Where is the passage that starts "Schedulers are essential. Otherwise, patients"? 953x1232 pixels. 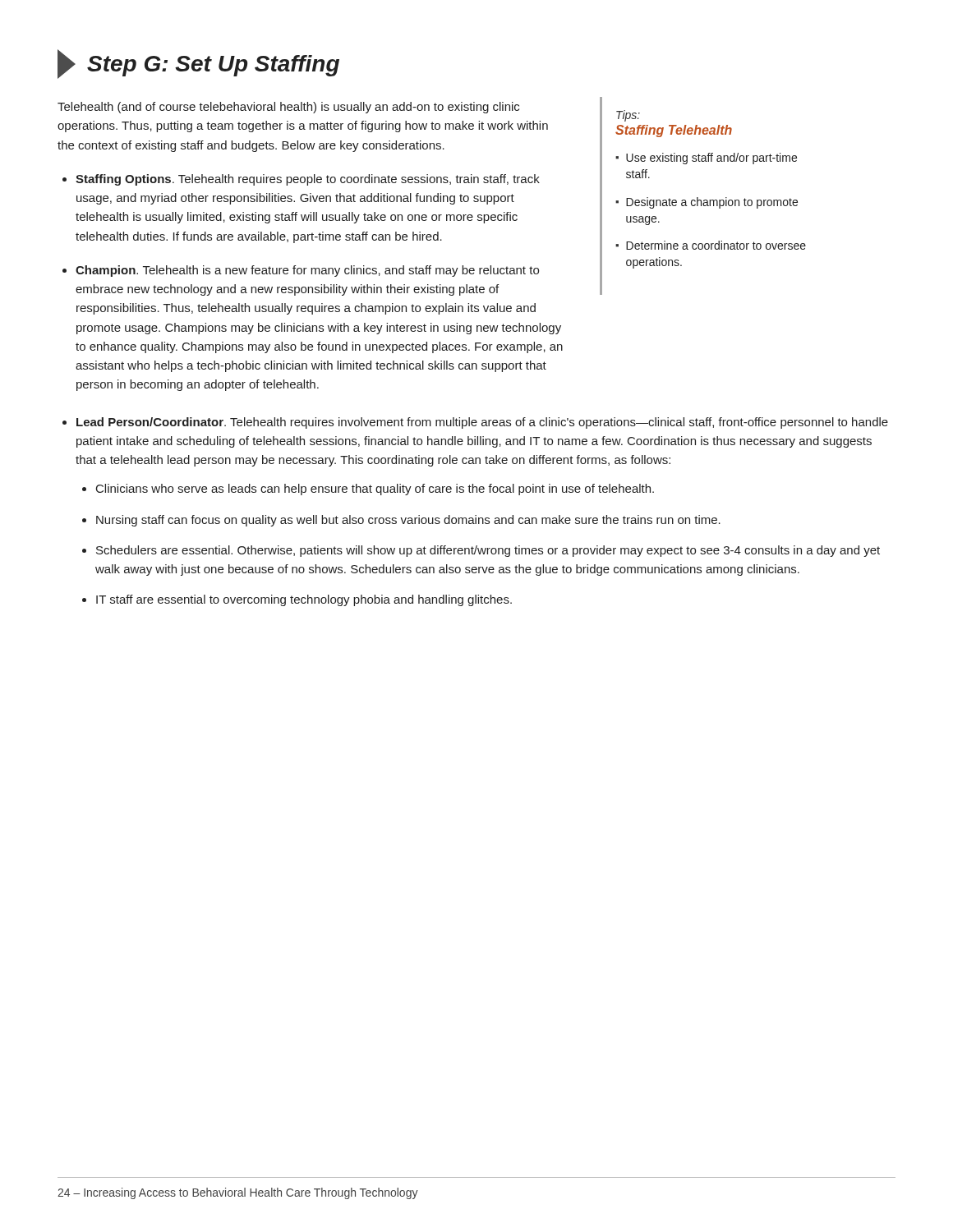pyautogui.click(x=488, y=559)
